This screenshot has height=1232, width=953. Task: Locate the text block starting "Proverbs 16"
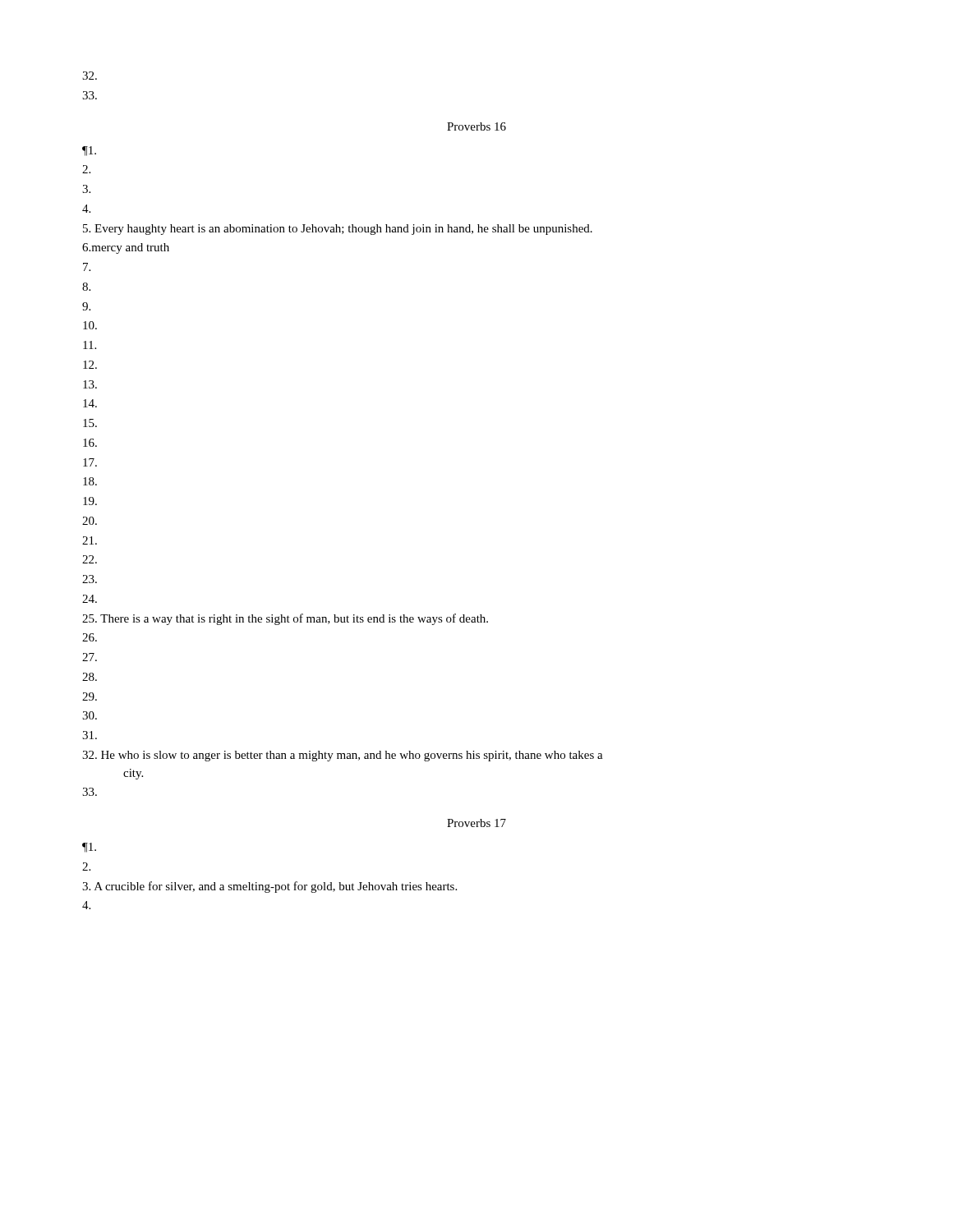476,126
